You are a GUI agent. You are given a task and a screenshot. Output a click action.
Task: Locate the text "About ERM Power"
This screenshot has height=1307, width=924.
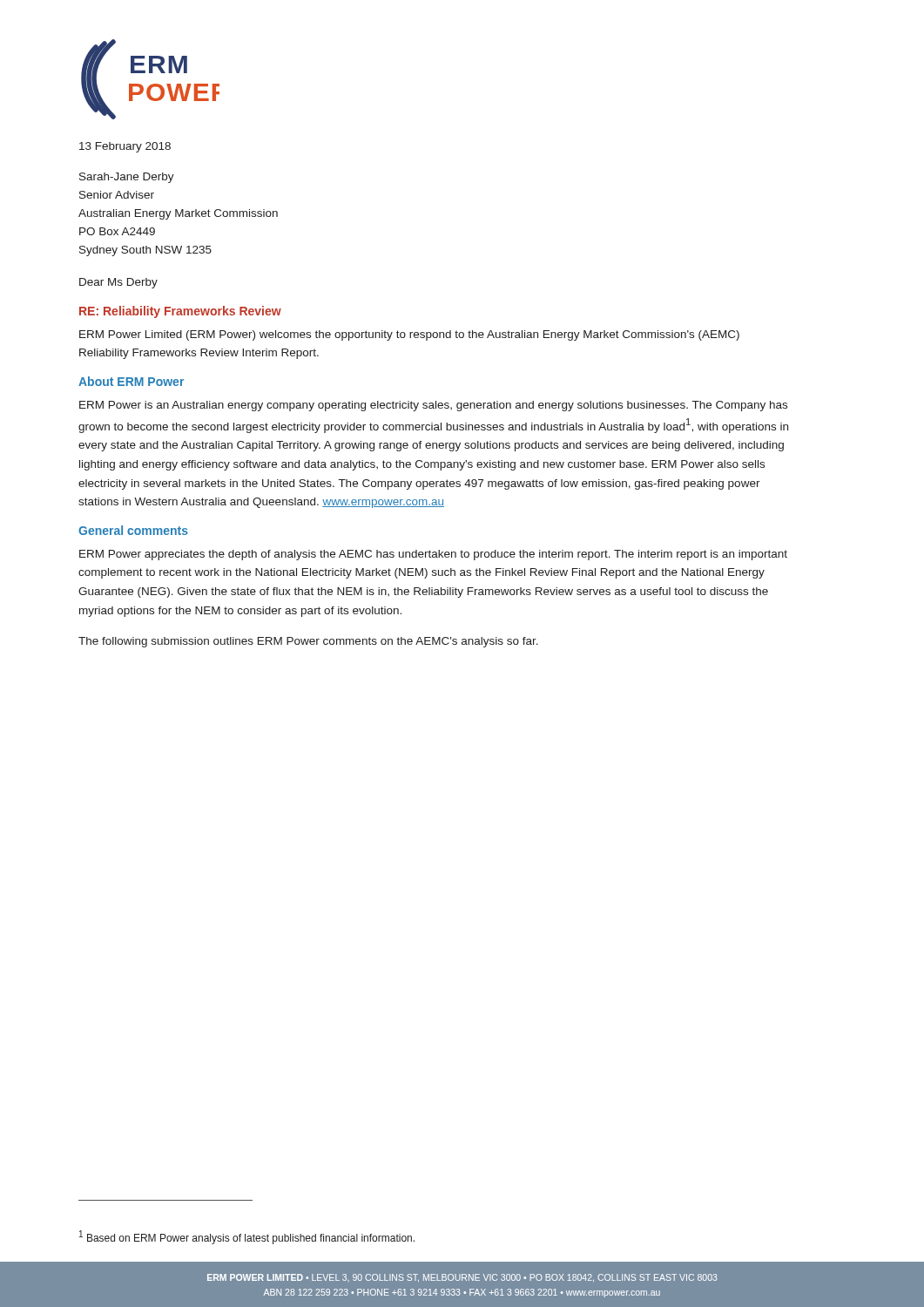(x=131, y=381)
